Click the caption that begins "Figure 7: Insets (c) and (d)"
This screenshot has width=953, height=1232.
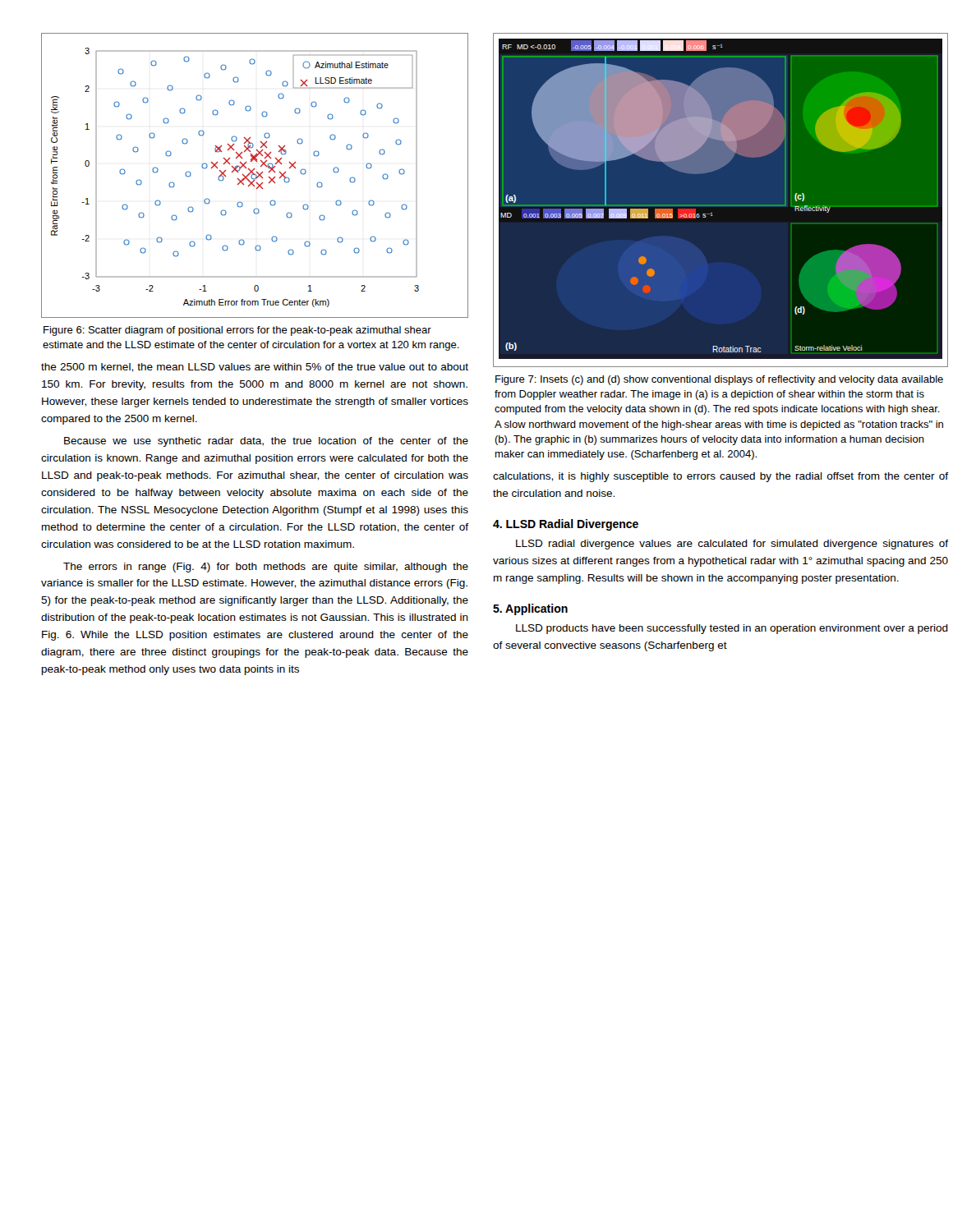coord(719,416)
